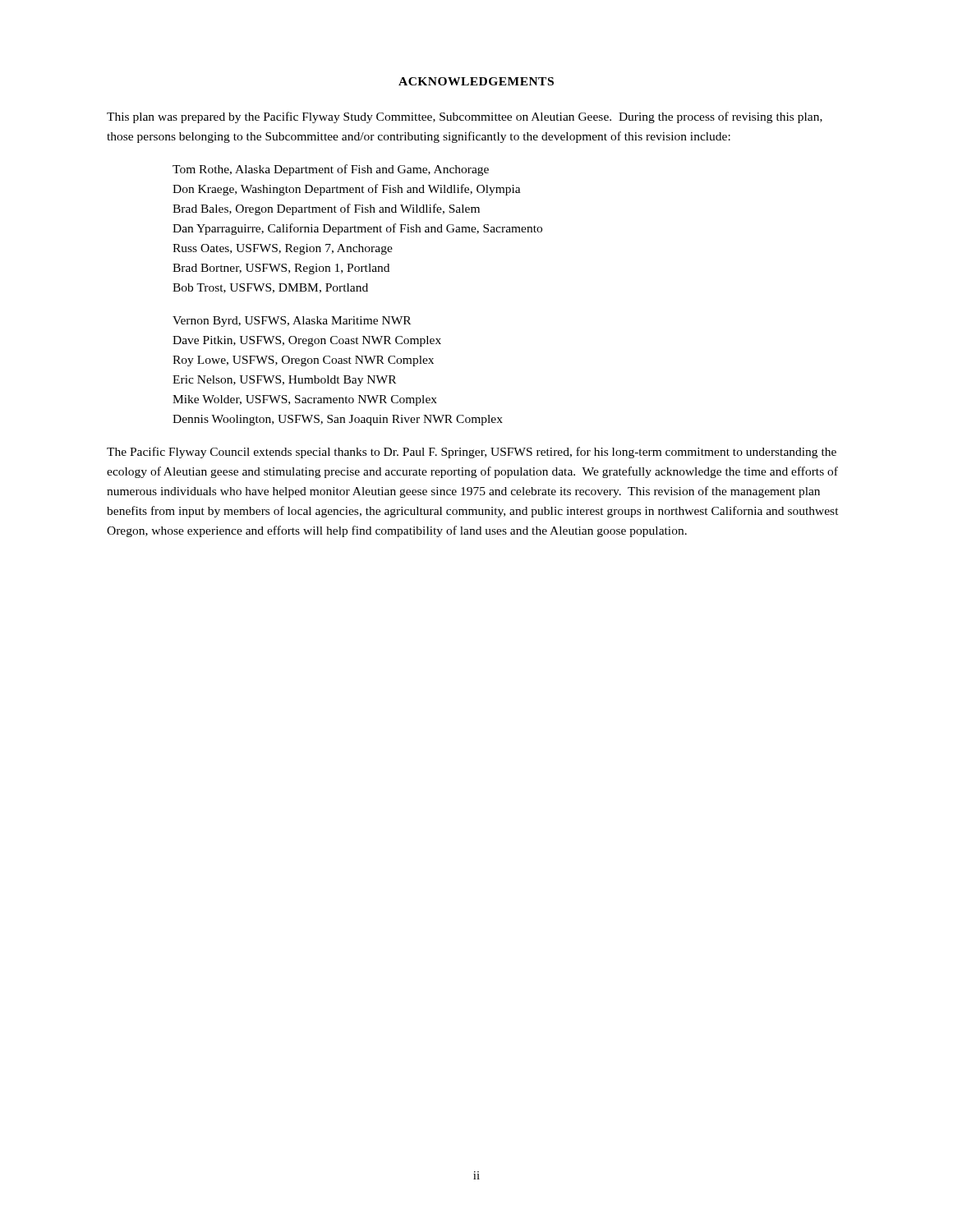The image size is (953, 1232).
Task: Locate the text starting "Don Kraege, Washington Department of"
Action: pos(347,189)
